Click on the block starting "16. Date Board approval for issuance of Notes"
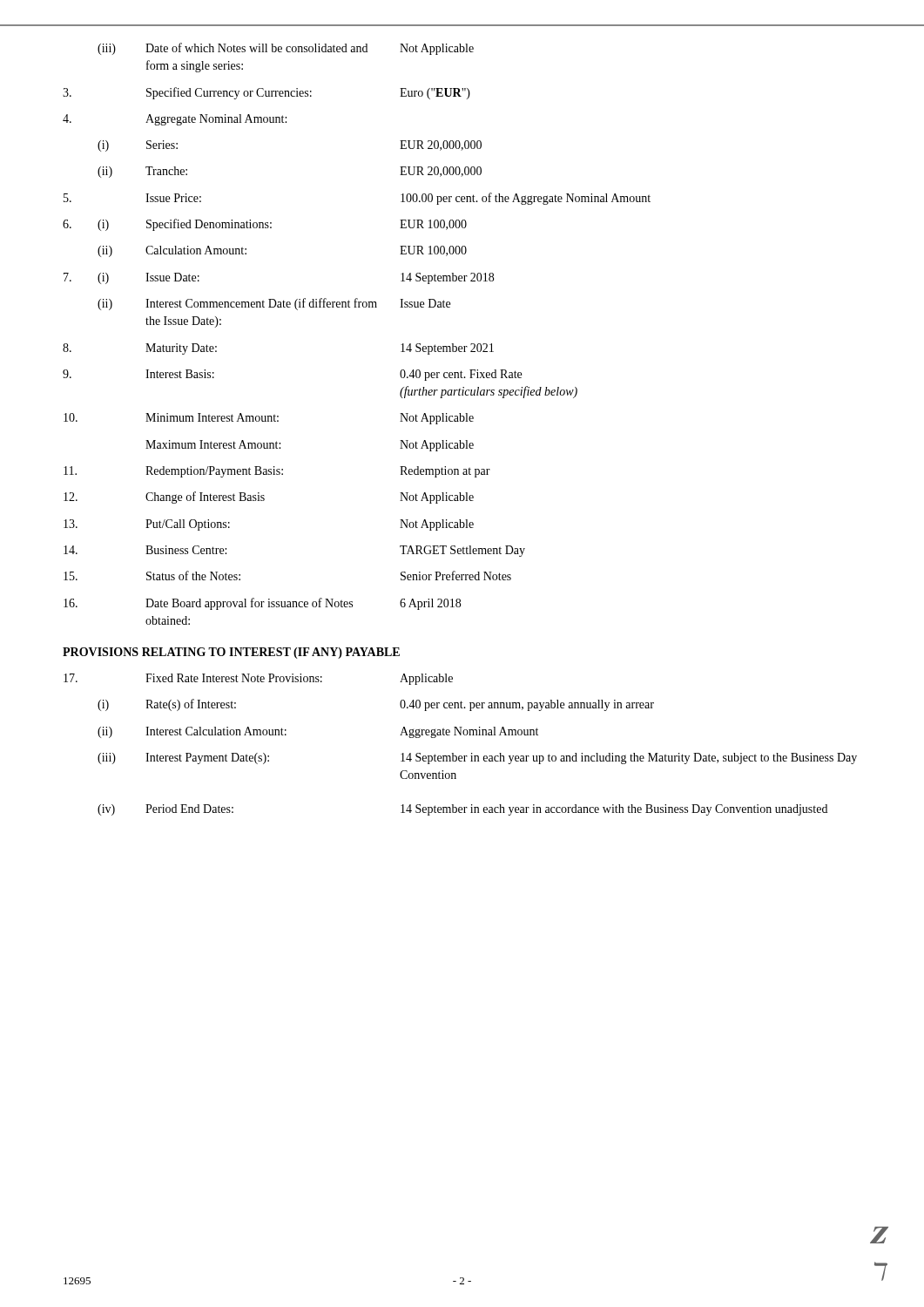Screen dimensions: 1307x924 [x=462, y=612]
